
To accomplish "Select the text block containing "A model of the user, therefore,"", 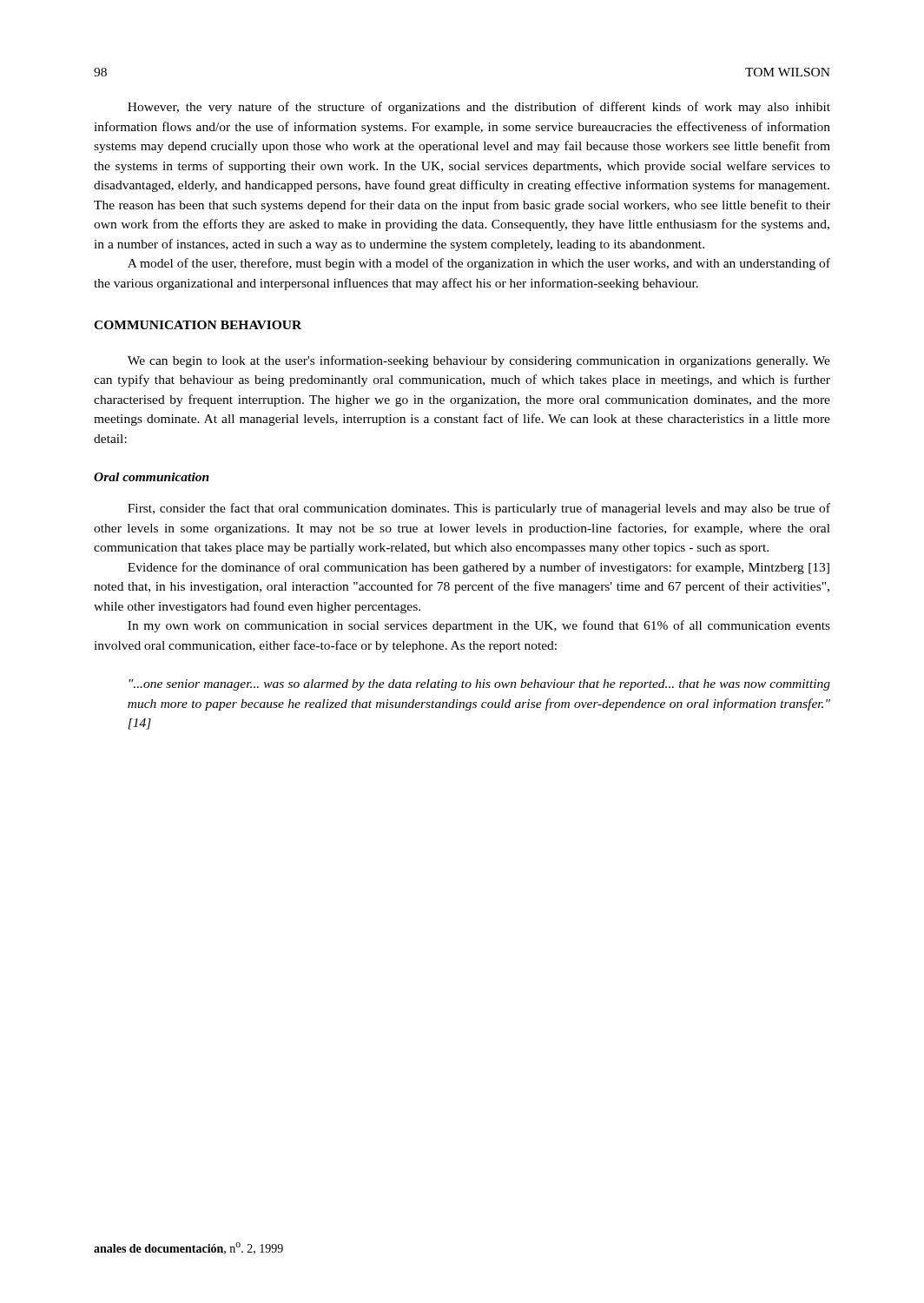I will (x=462, y=273).
